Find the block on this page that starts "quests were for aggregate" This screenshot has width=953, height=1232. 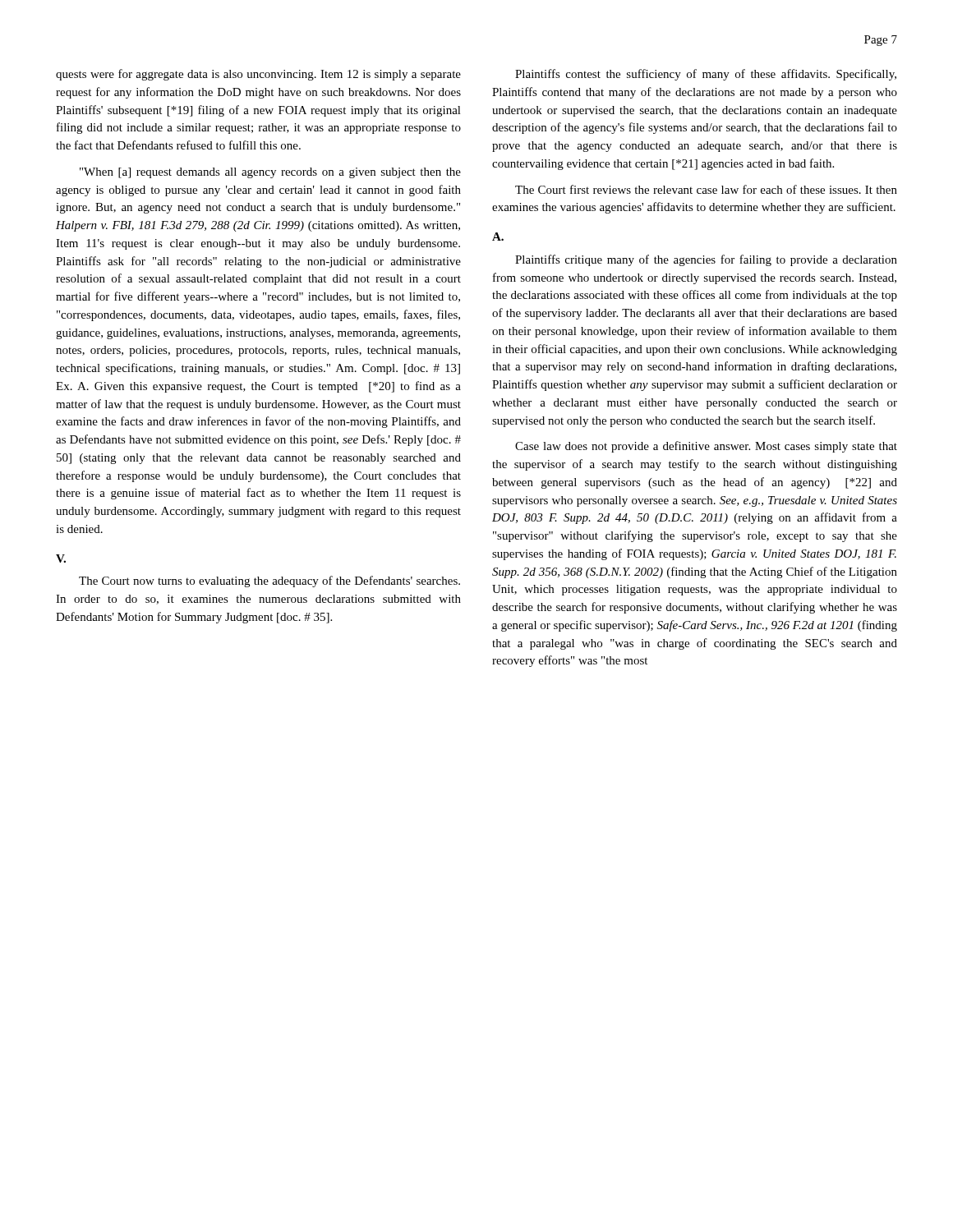(258, 110)
